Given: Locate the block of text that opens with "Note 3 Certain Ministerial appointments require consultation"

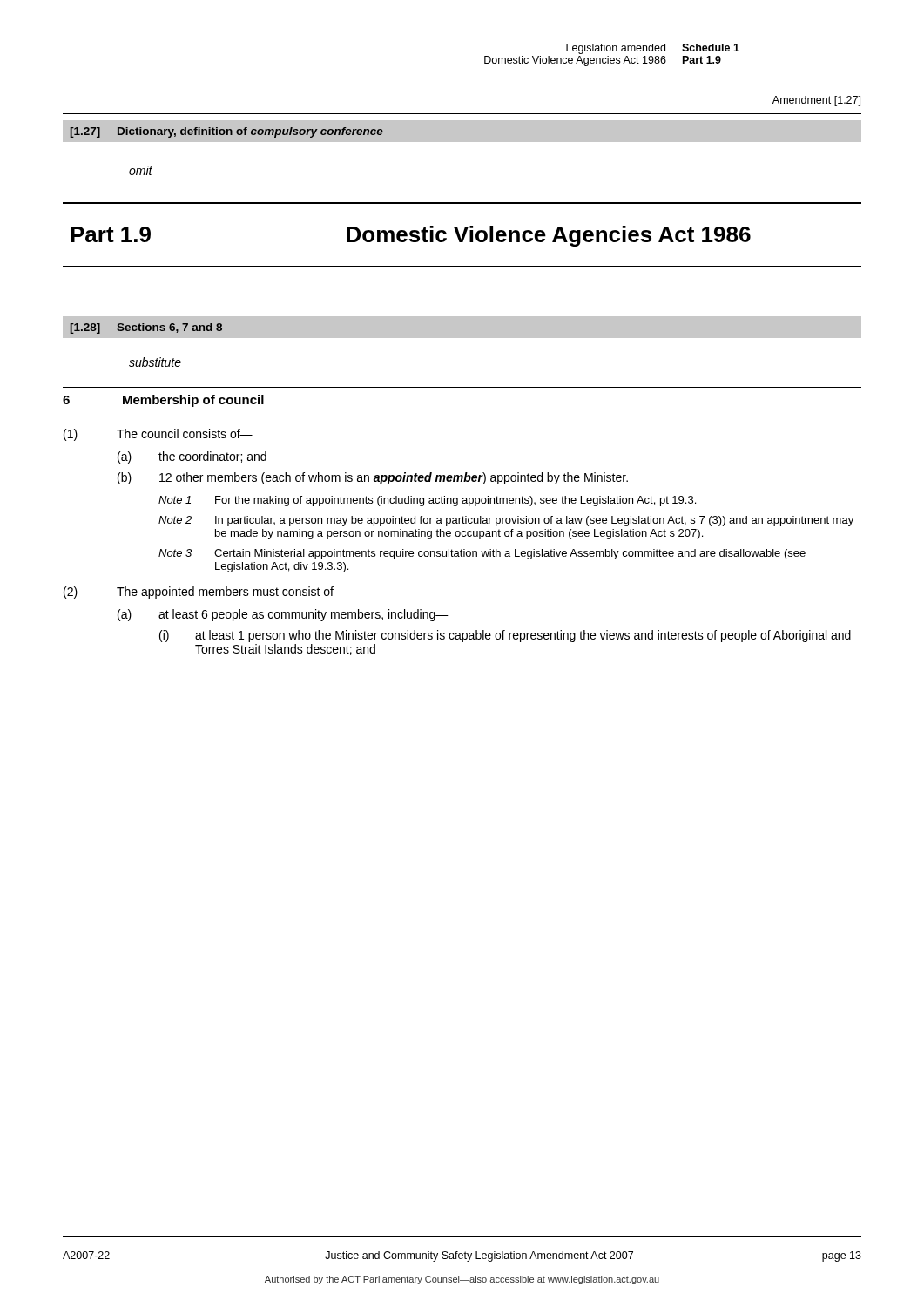Looking at the screenshot, I should pyautogui.click(x=510, y=559).
